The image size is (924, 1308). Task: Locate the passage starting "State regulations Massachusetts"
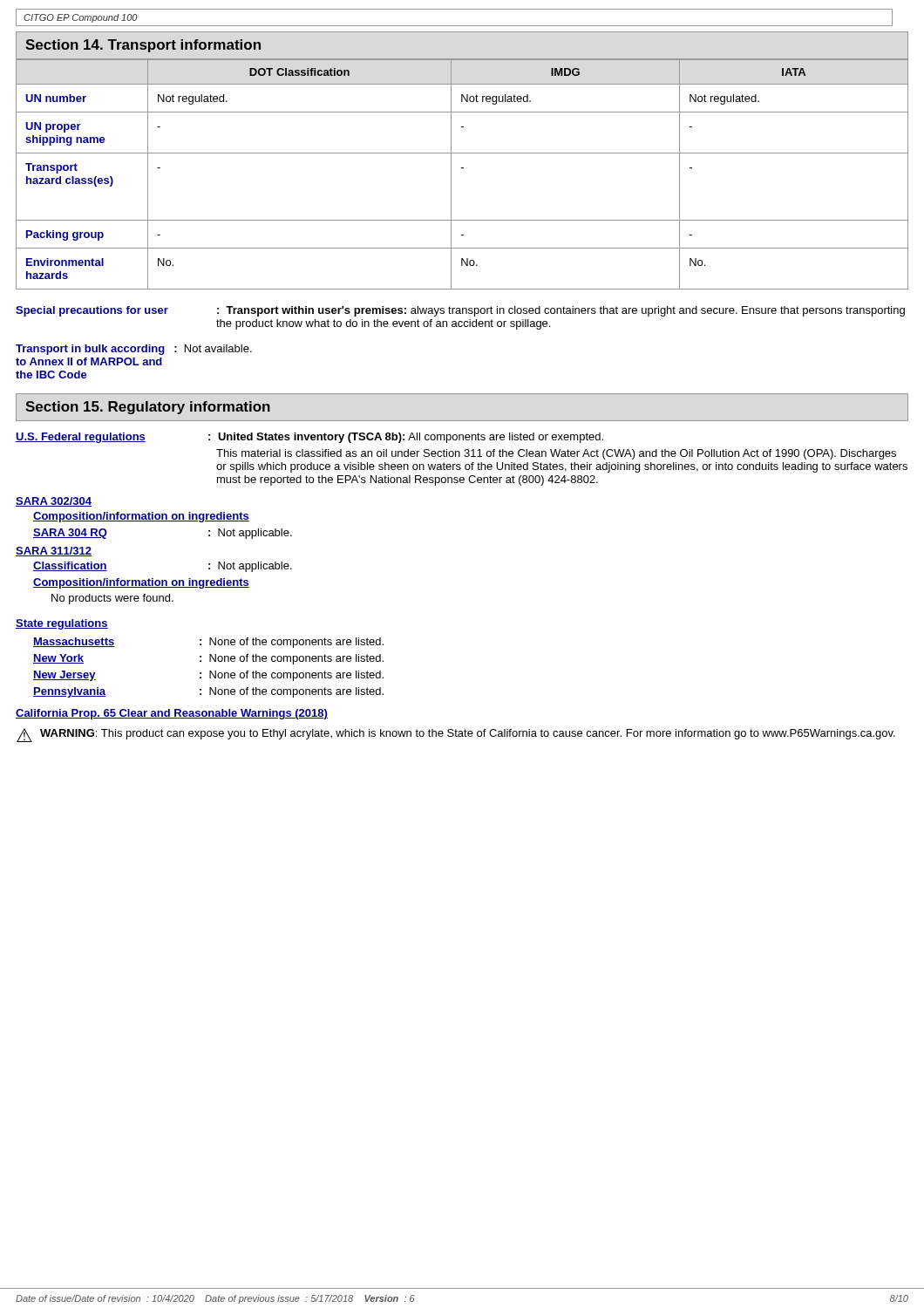pyautogui.click(x=62, y=624)
